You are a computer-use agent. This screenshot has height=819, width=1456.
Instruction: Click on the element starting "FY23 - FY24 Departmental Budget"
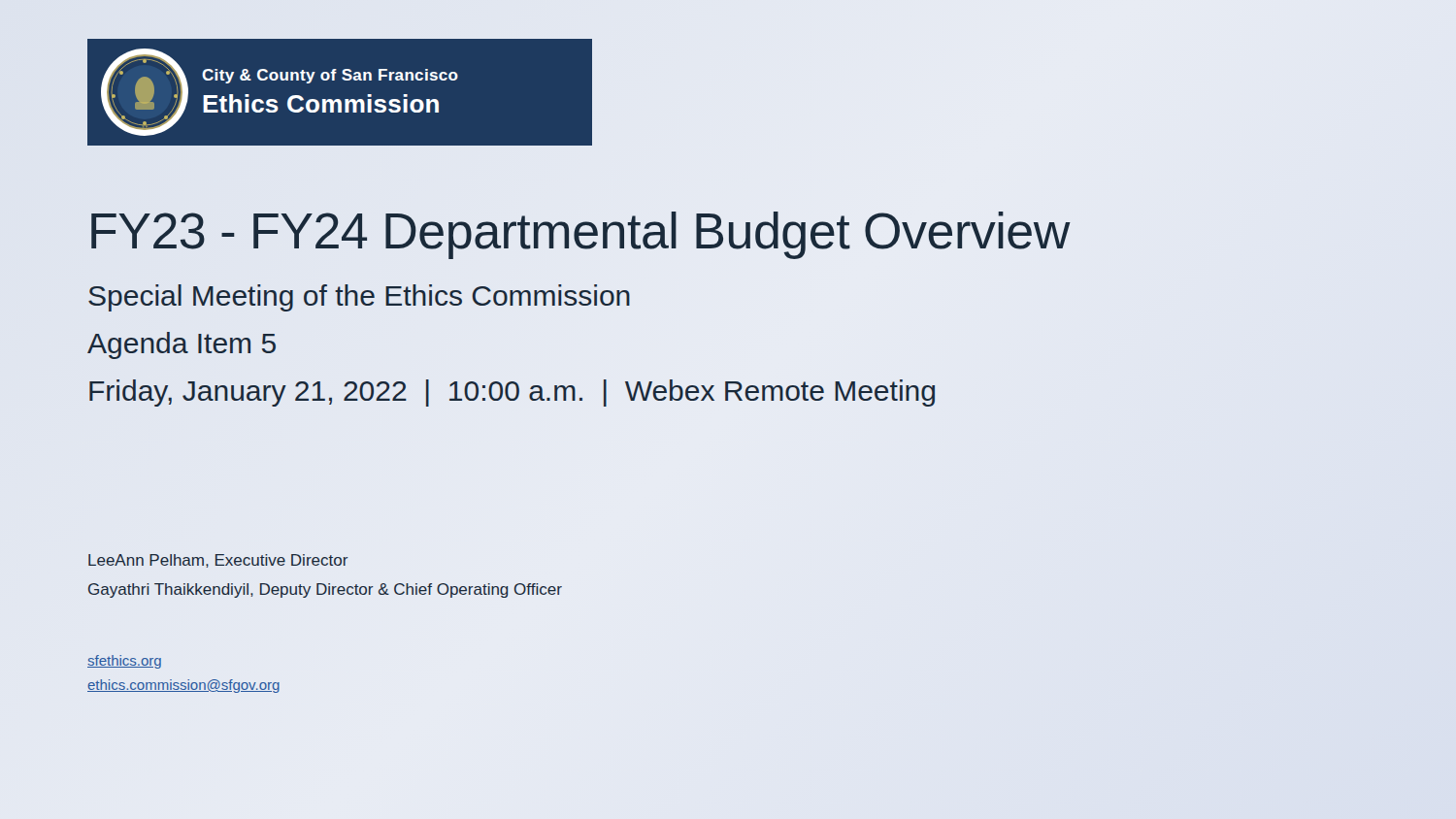tap(578, 307)
